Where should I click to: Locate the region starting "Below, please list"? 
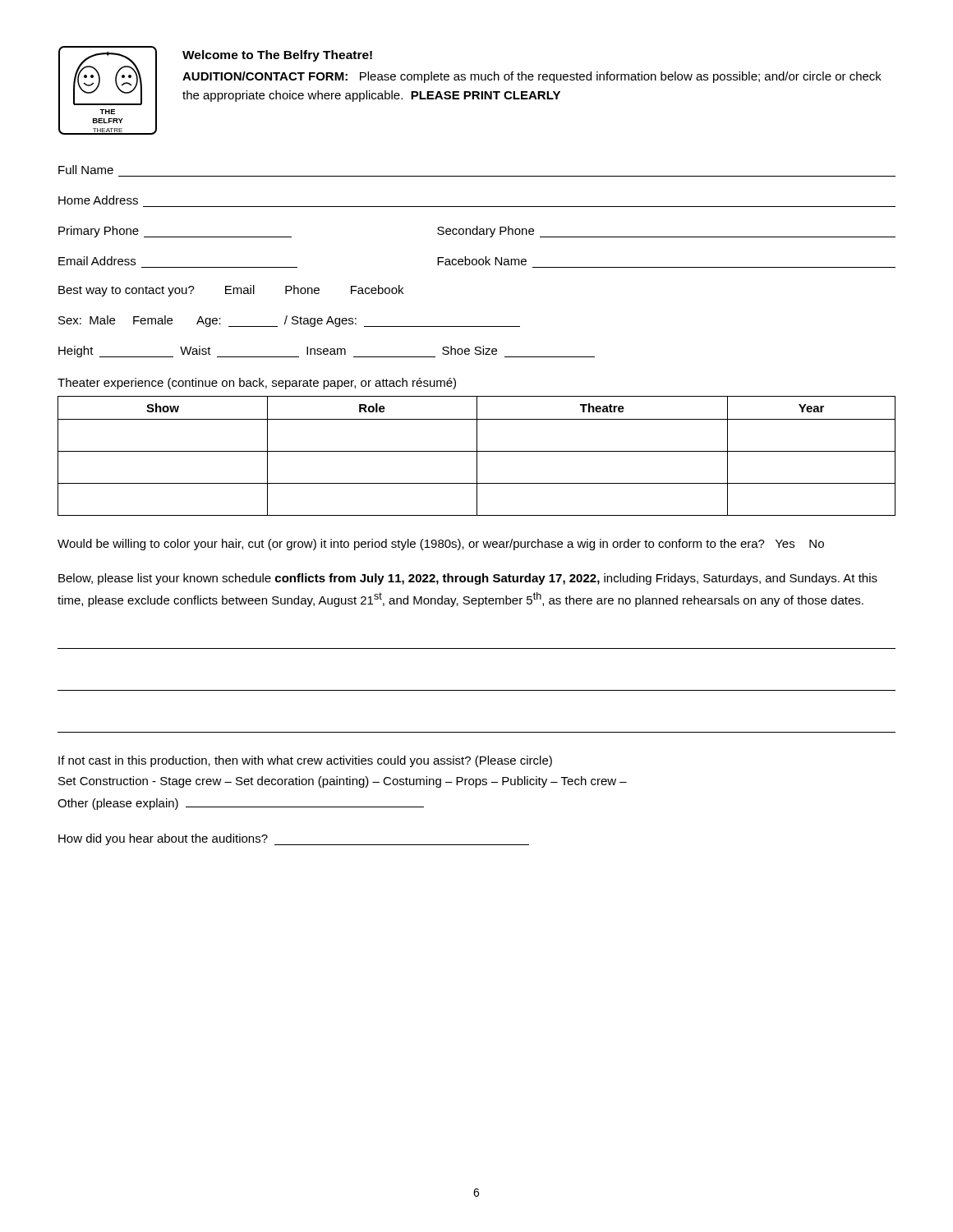pos(467,589)
